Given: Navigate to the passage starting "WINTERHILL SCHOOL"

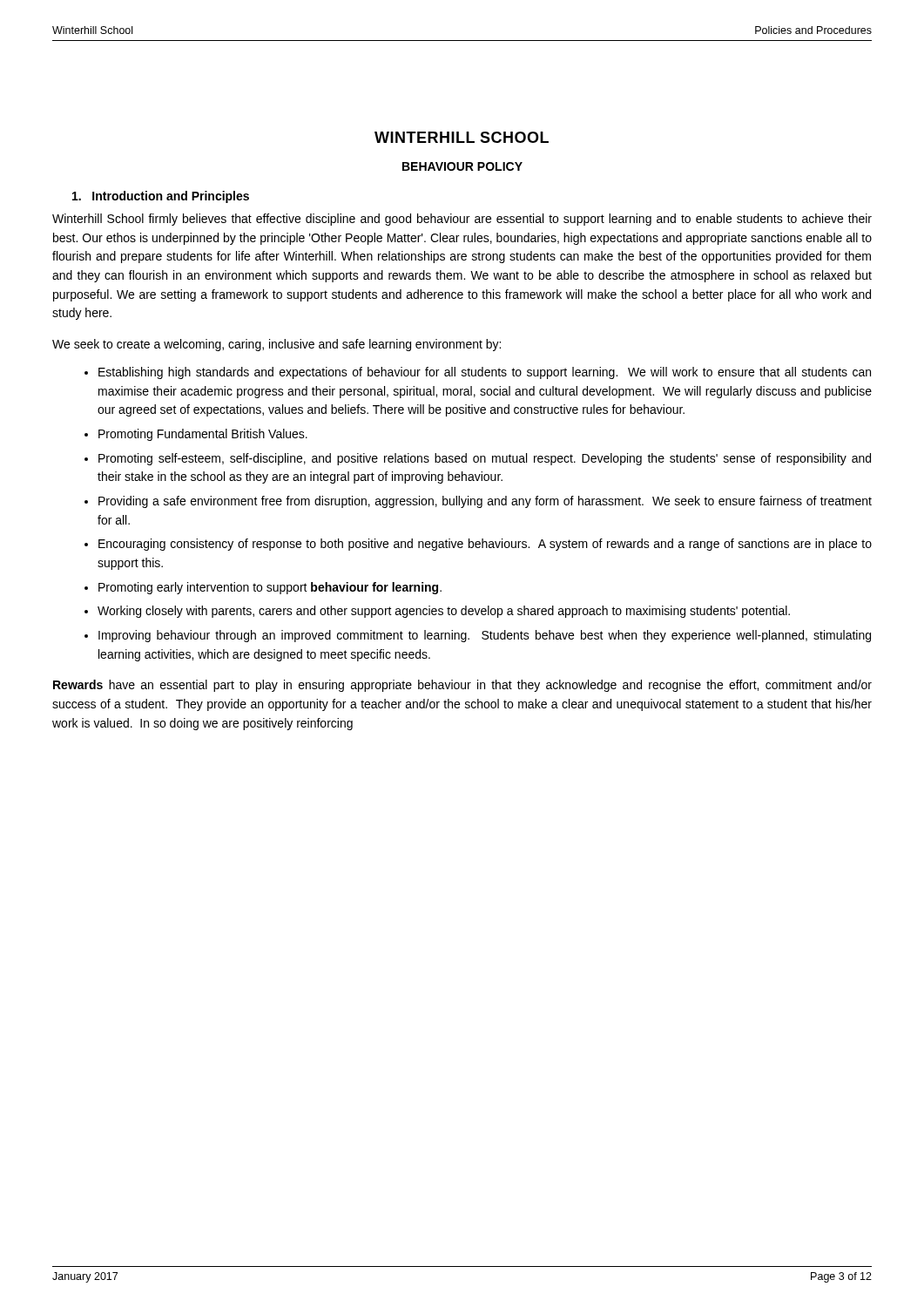Looking at the screenshot, I should pyautogui.click(x=462, y=138).
